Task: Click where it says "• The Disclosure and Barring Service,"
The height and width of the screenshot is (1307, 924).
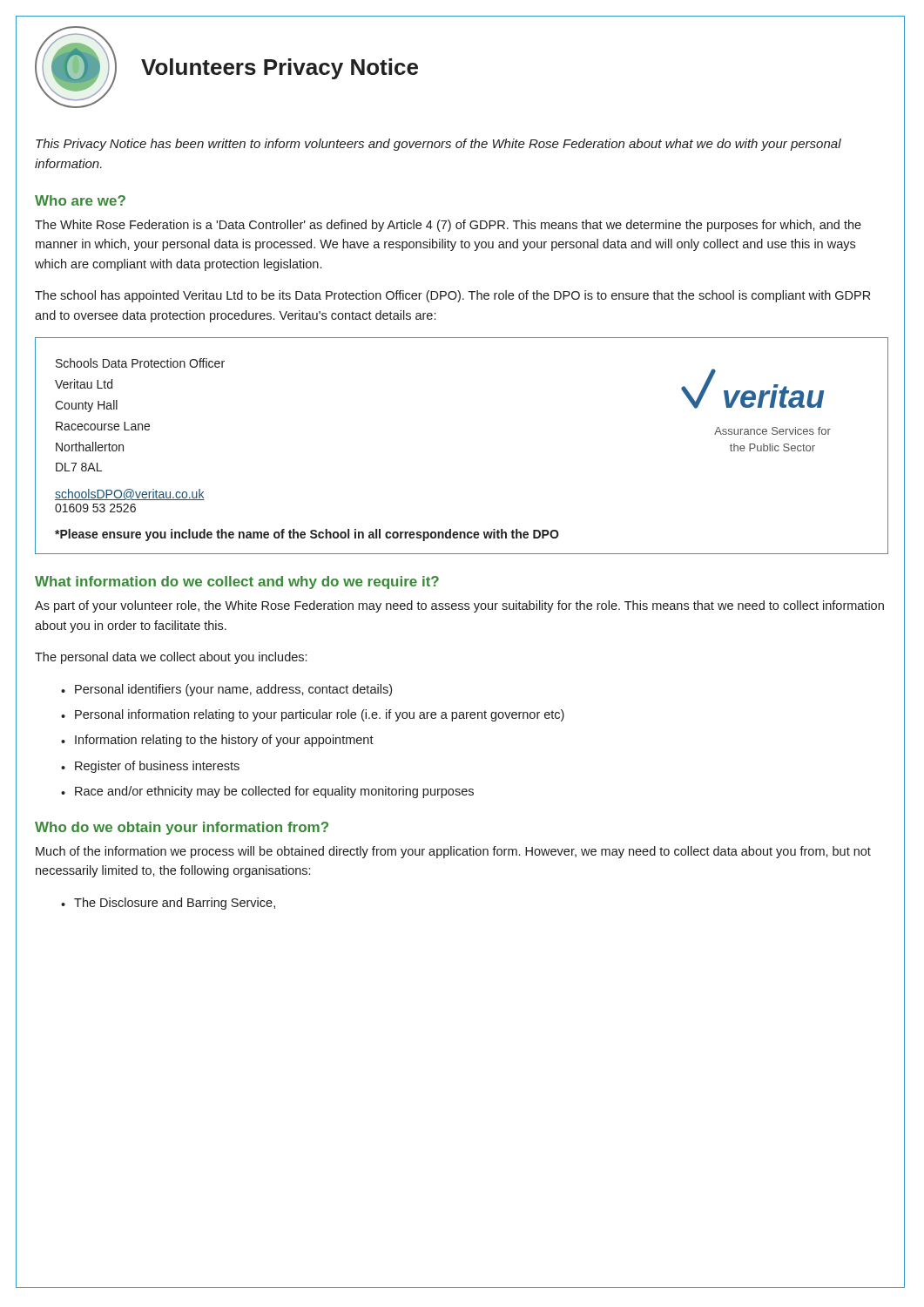Action: [169, 904]
